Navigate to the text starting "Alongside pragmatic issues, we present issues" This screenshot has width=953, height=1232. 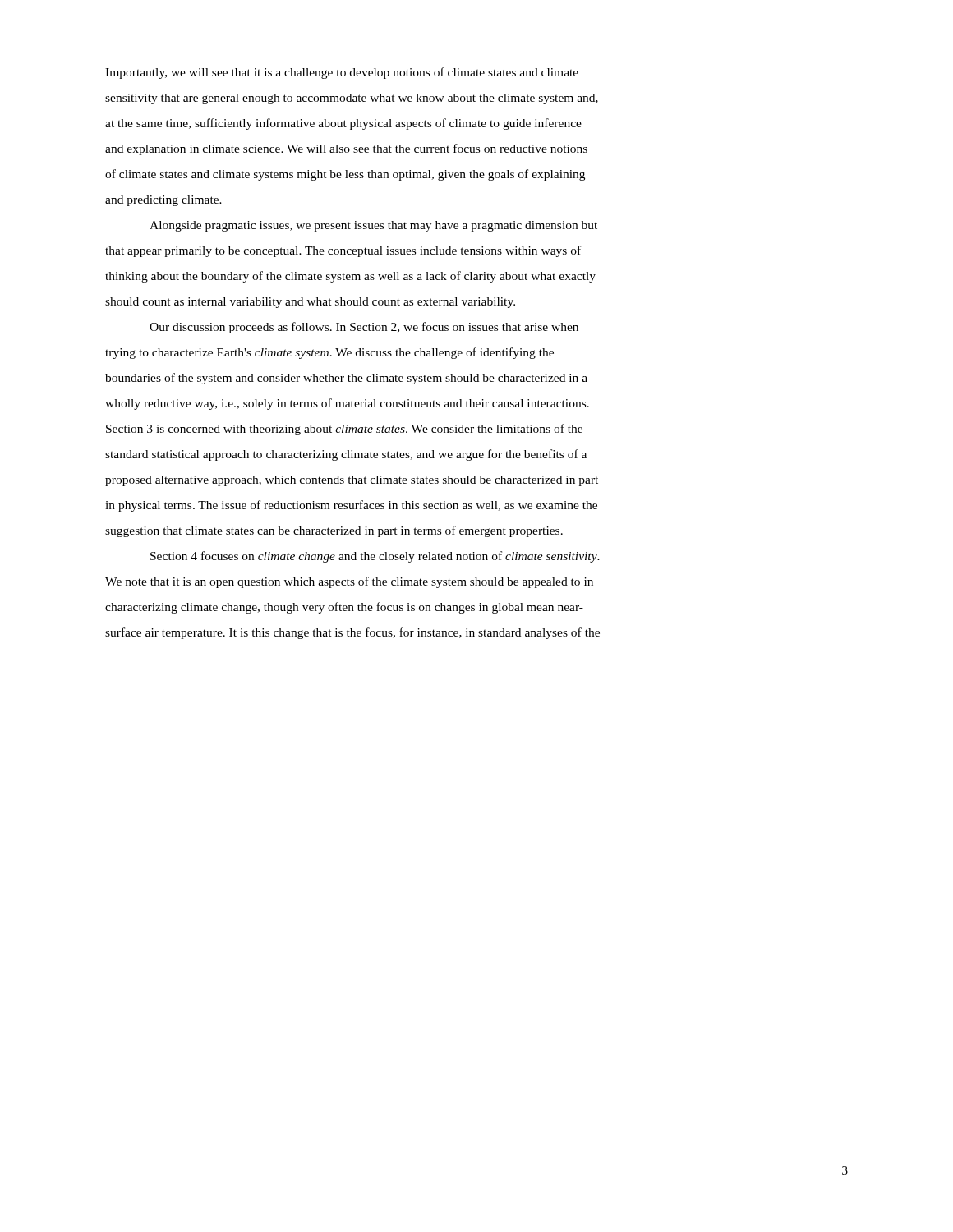coord(476,263)
